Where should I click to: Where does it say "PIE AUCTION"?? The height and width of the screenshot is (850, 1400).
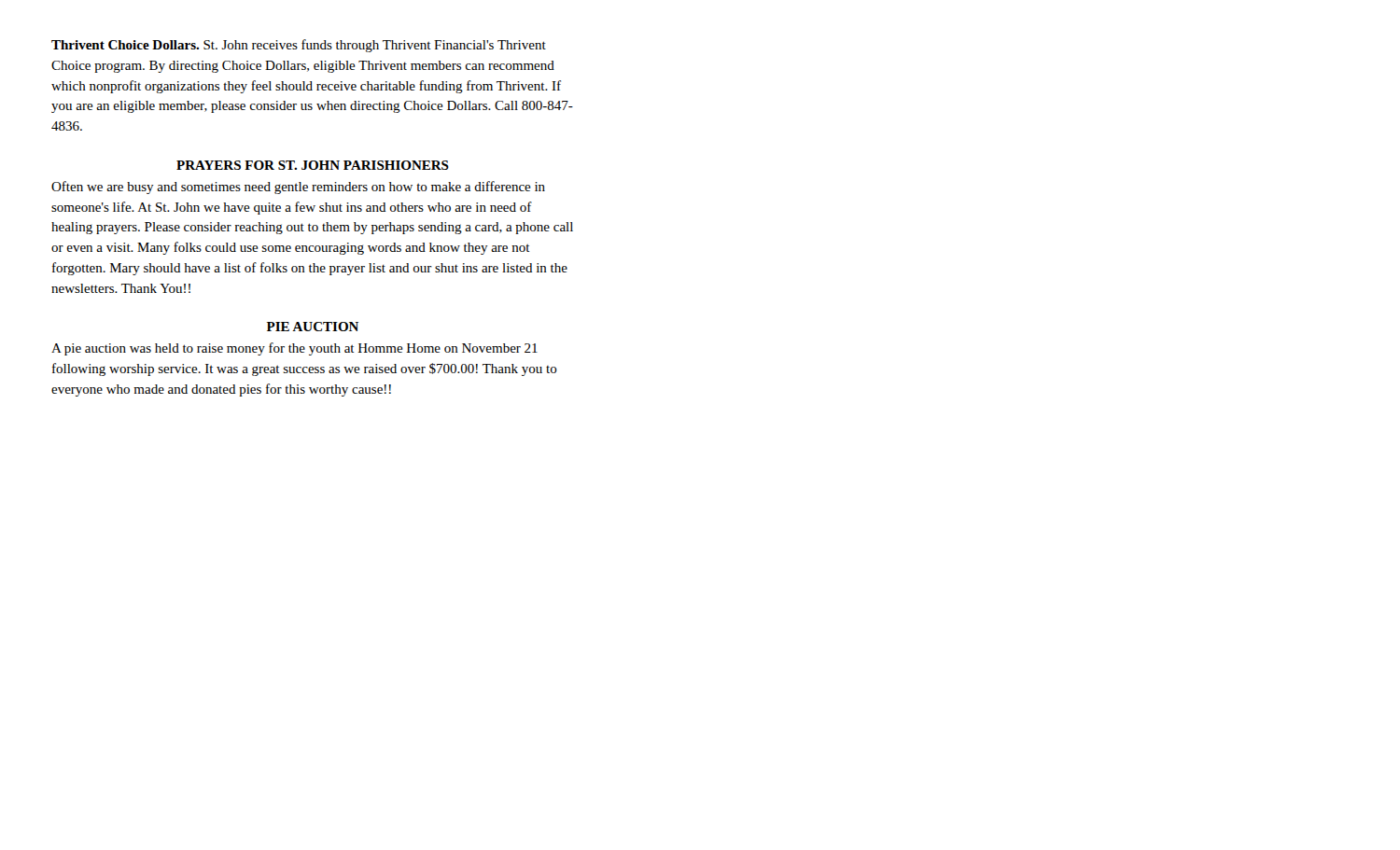coord(313,327)
